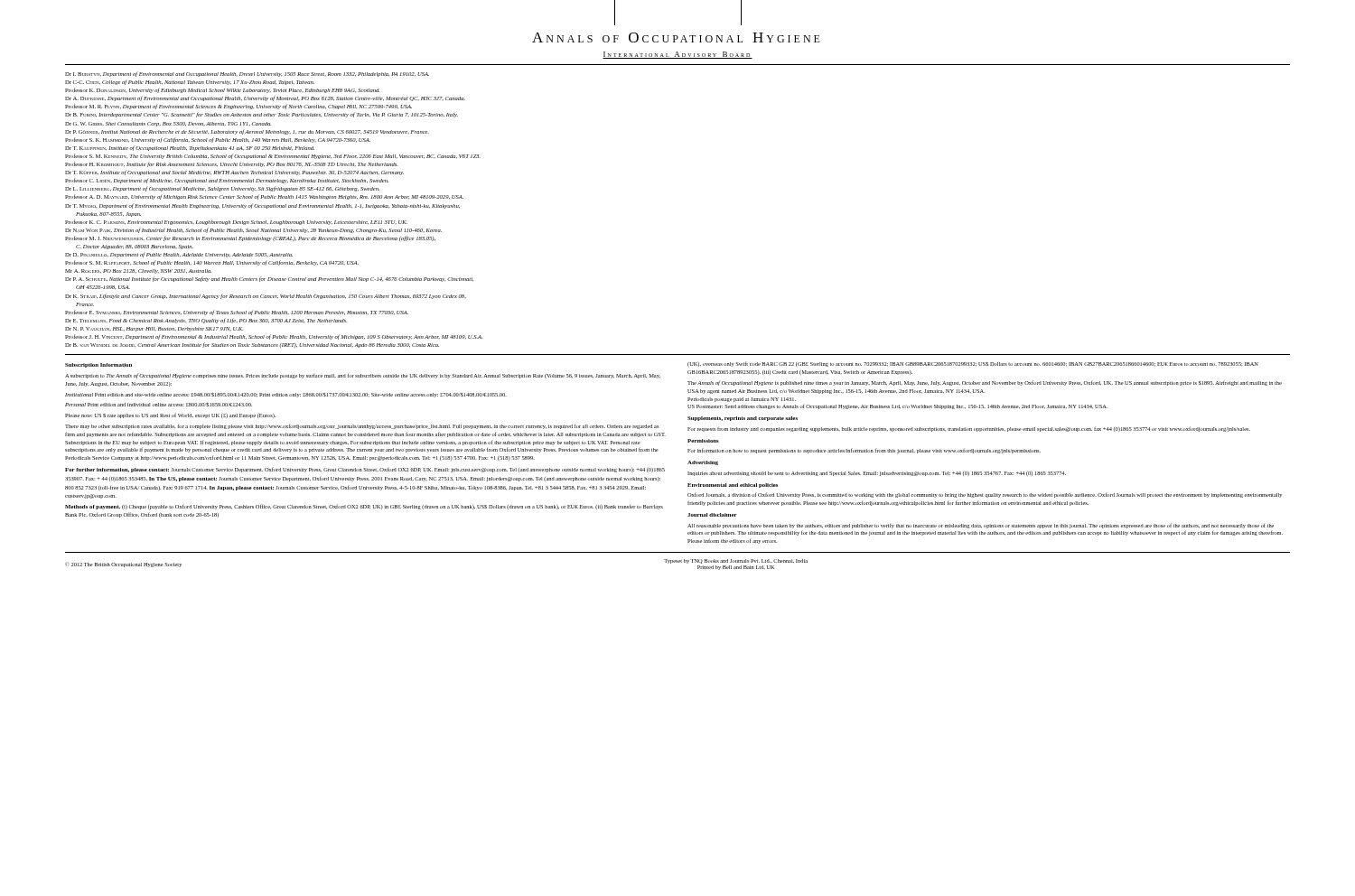Where is the passage that starts "Dr I. Burstyn, Department of Environmental and"?

pyautogui.click(x=247, y=74)
